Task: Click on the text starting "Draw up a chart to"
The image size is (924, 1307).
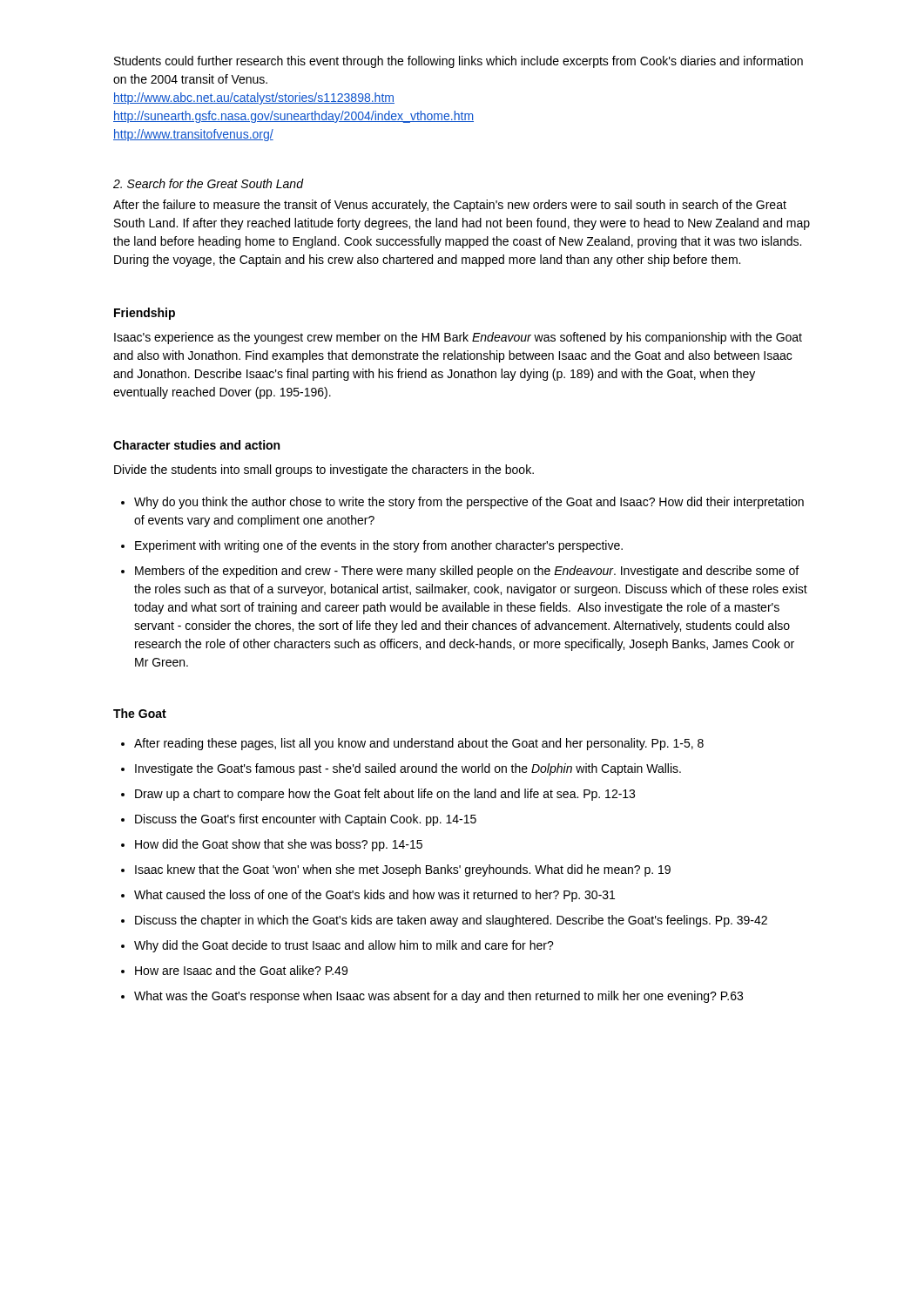Action: pos(385,794)
